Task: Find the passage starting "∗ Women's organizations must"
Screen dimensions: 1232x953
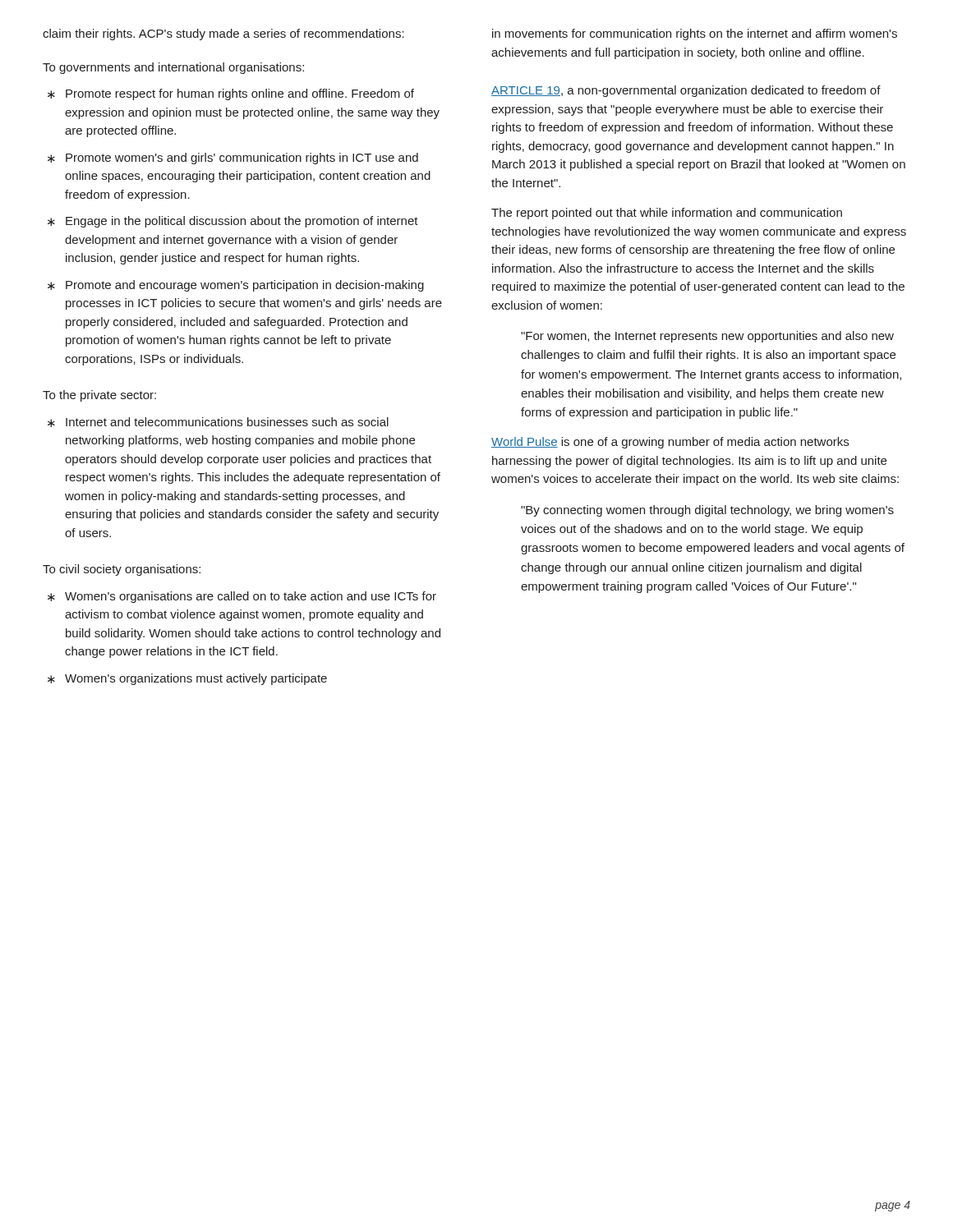Action: tap(246, 679)
